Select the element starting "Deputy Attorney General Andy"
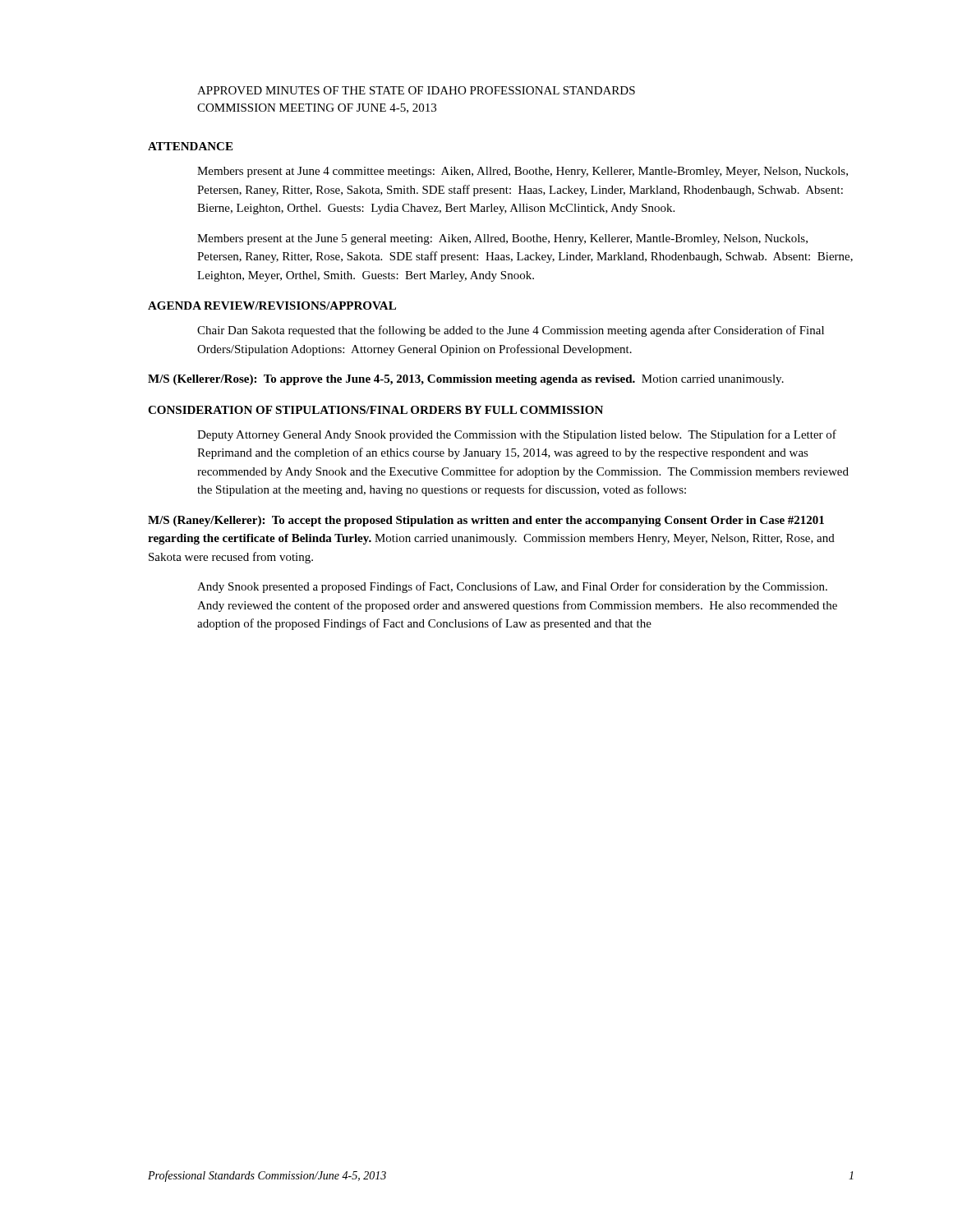The height and width of the screenshot is (1232, 953). click(523, 462)
